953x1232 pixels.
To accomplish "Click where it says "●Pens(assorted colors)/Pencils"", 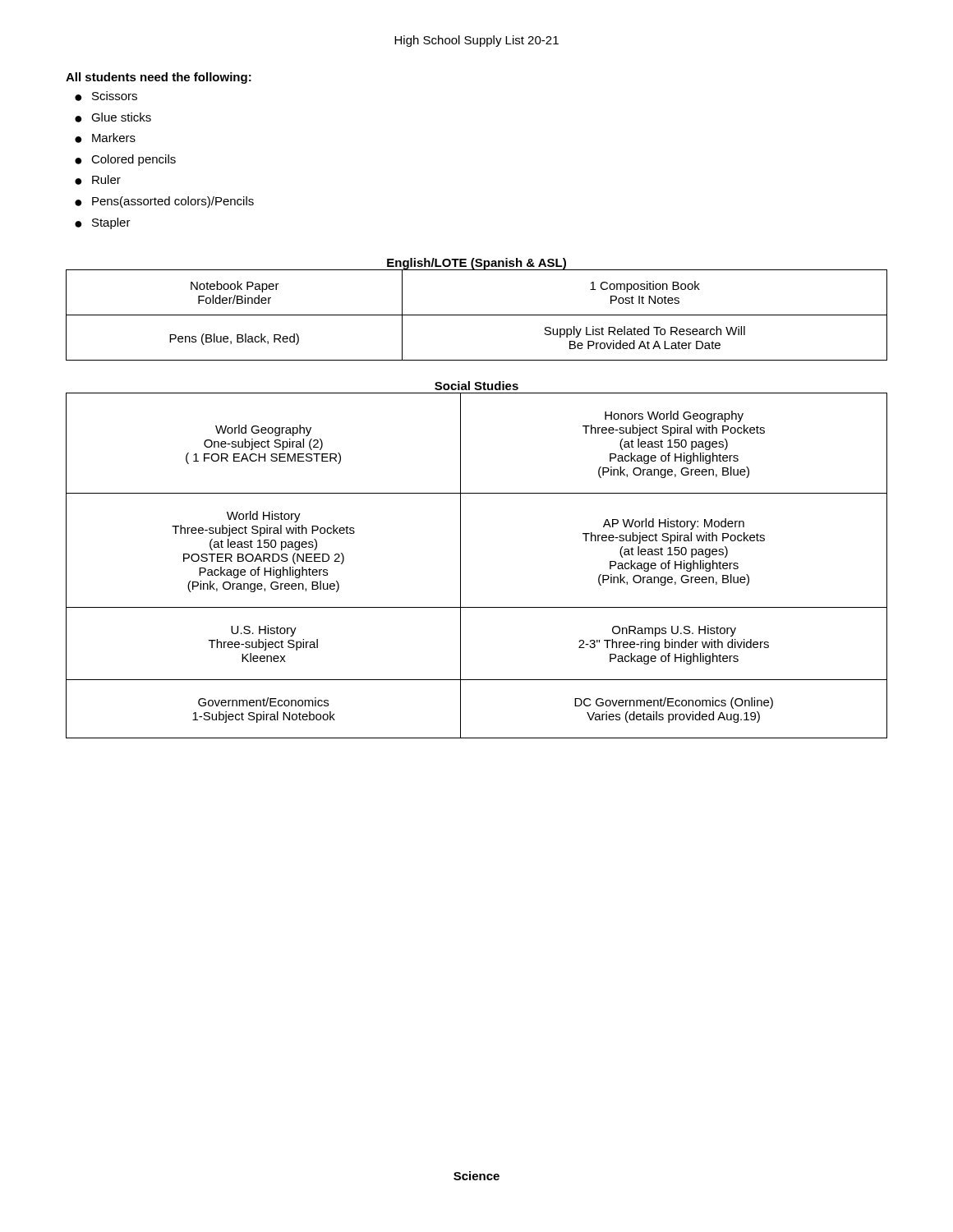I will click(x=164, y=203).
